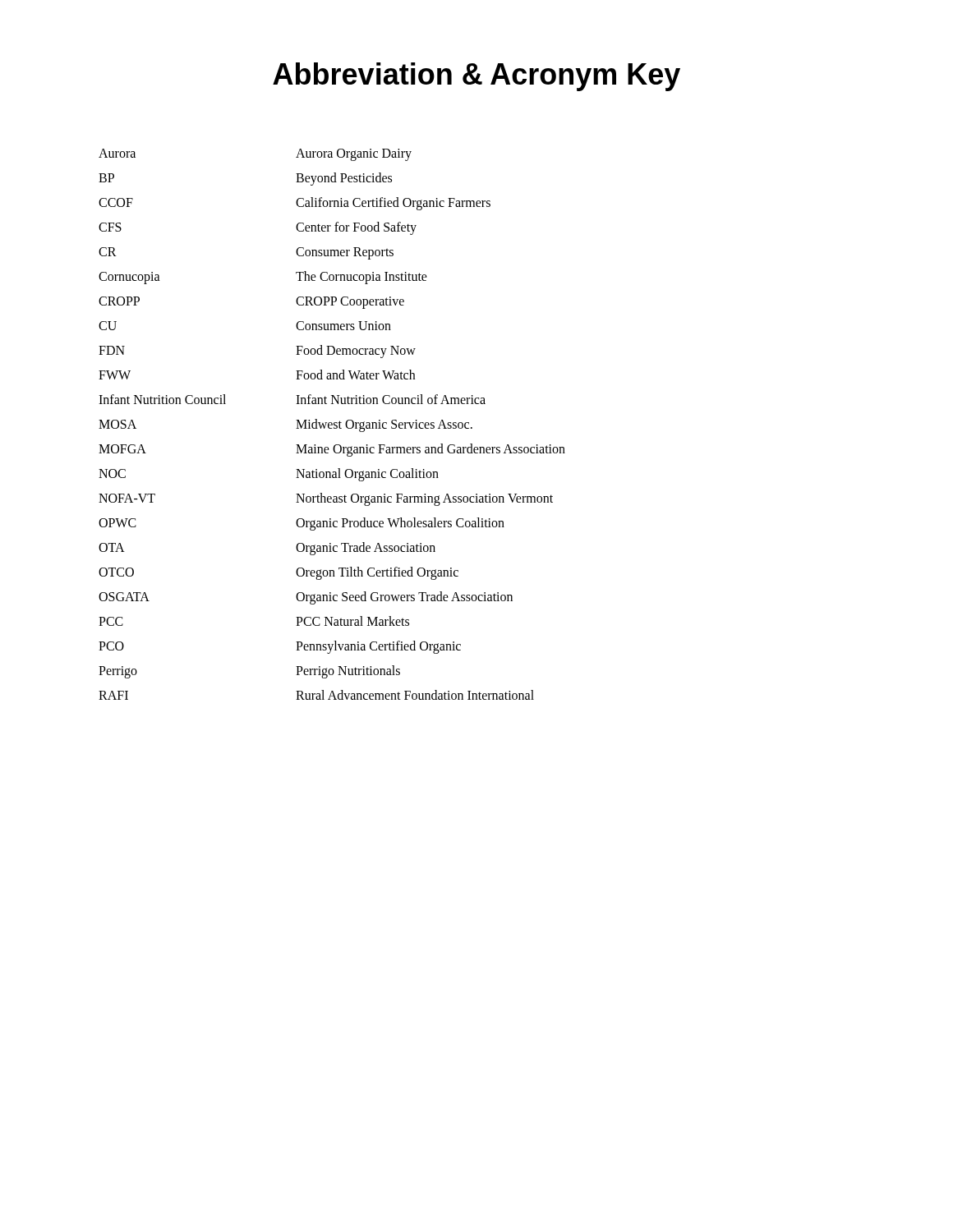
Task: Select the list item that says "OTCO Oregon Tilth Certified Organic"
Action: [118, 573]
